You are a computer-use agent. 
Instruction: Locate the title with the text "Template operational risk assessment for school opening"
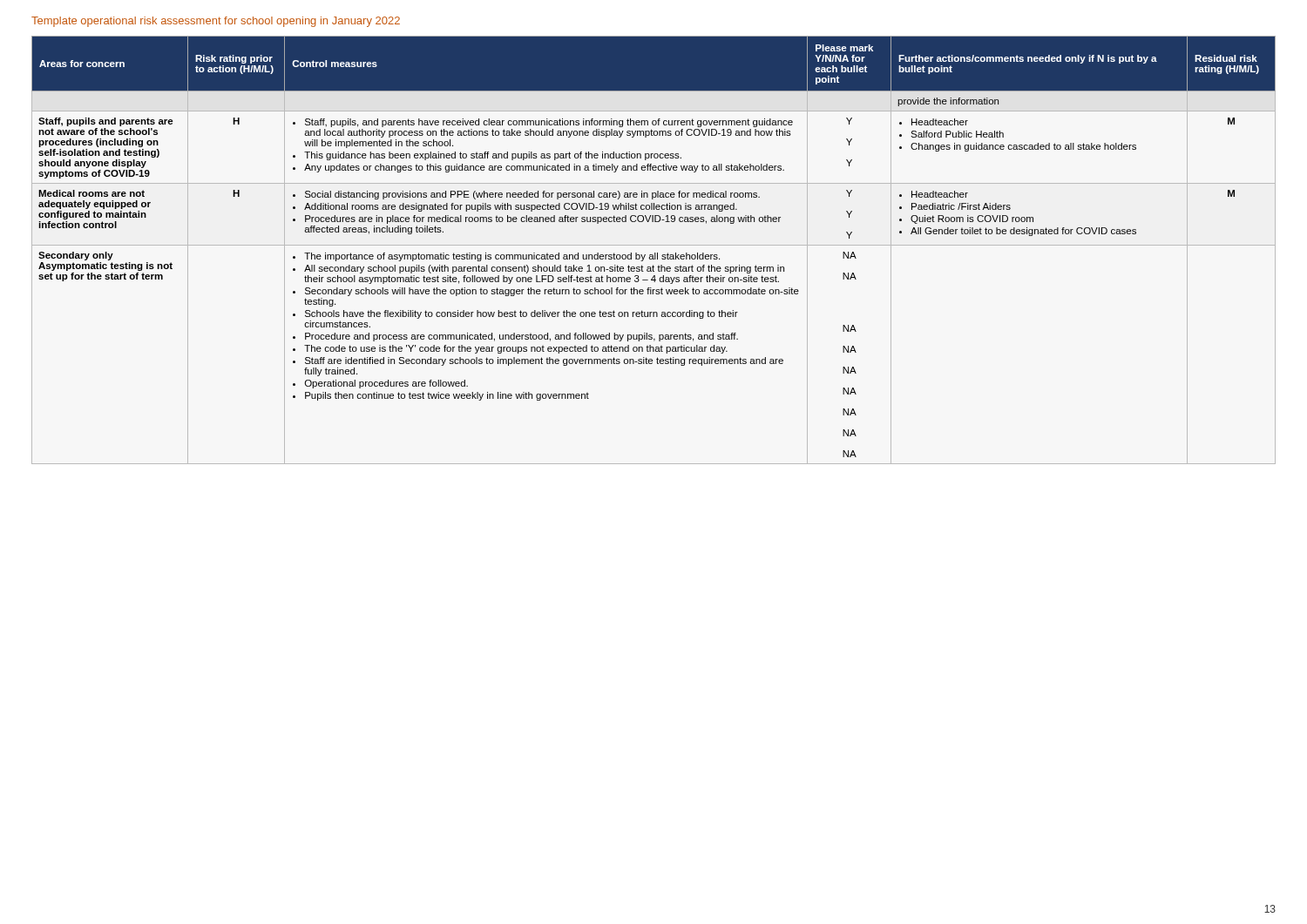[x=216, y=20]
